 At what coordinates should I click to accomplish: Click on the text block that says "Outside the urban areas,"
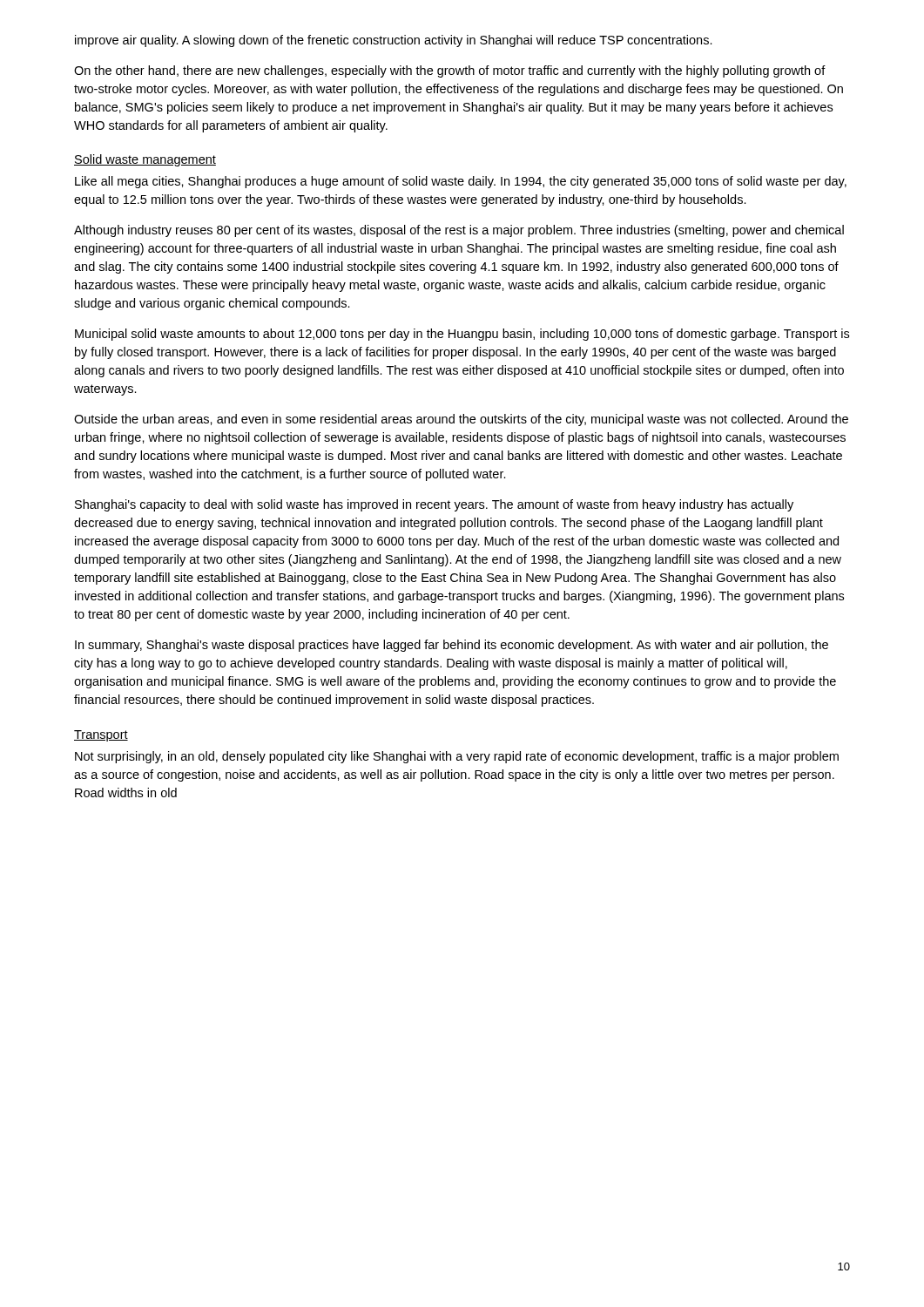point(461,447)
